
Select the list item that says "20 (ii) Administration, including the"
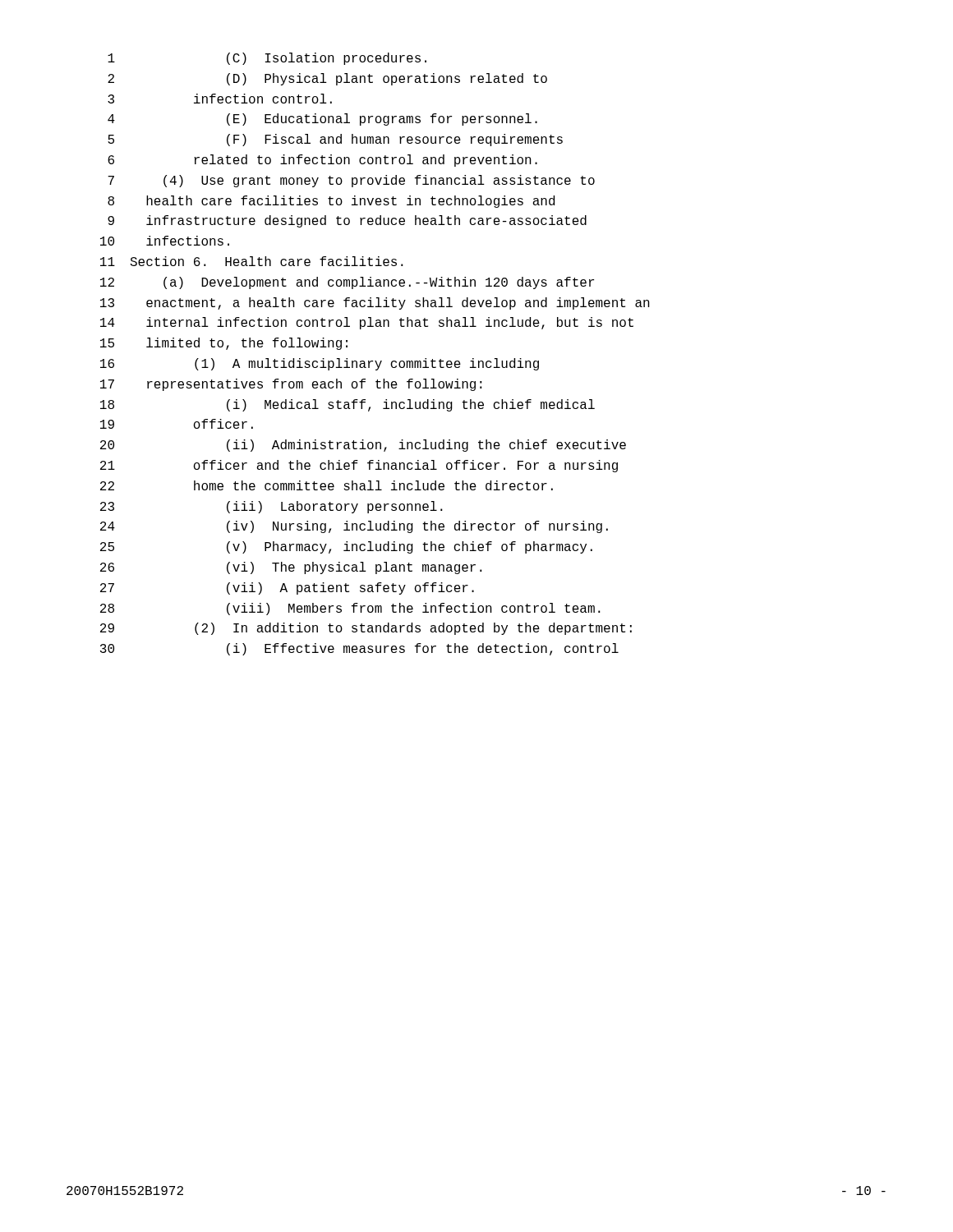pos(476,446)
